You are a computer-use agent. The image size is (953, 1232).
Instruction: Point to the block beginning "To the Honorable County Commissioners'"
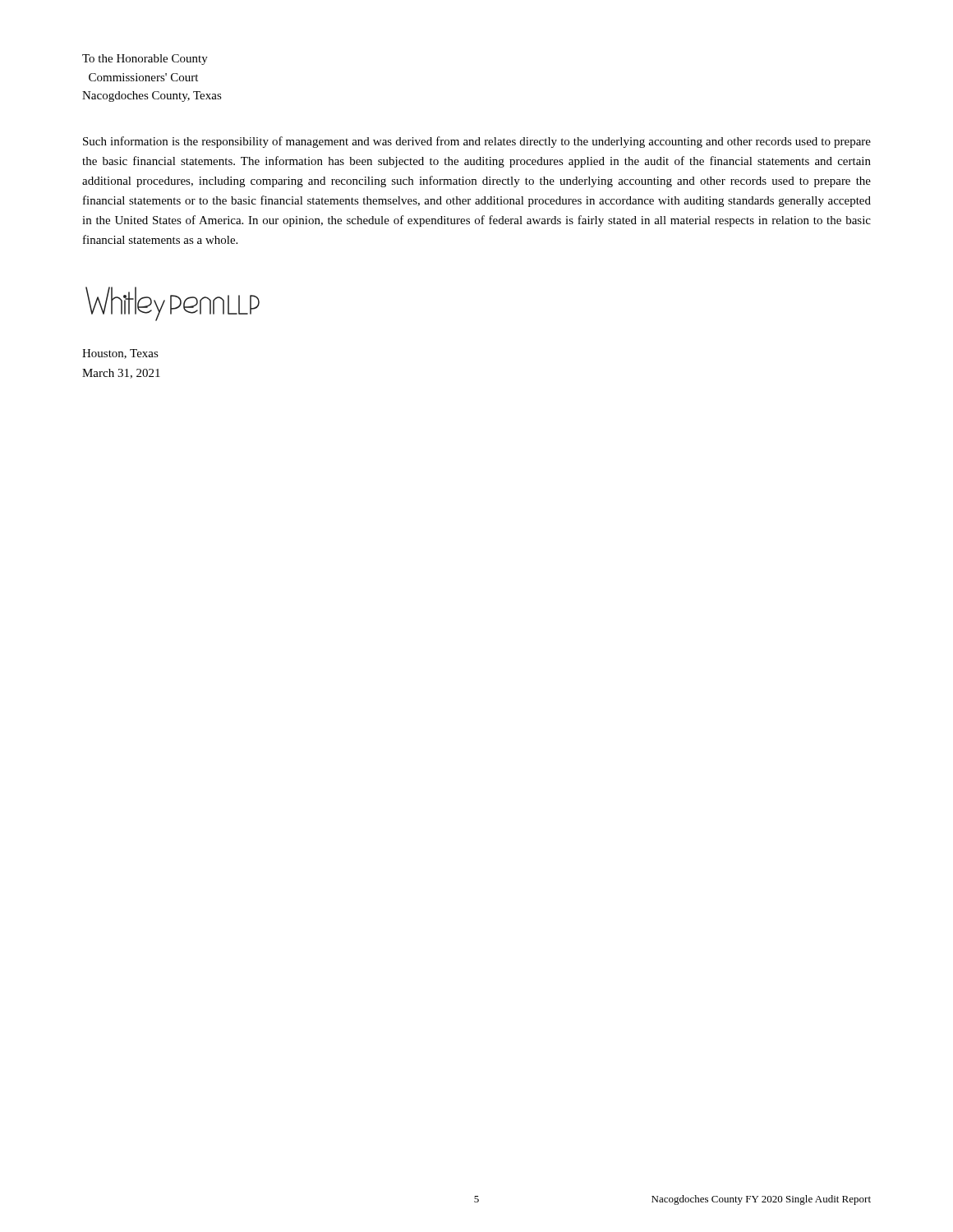[152, 77]
